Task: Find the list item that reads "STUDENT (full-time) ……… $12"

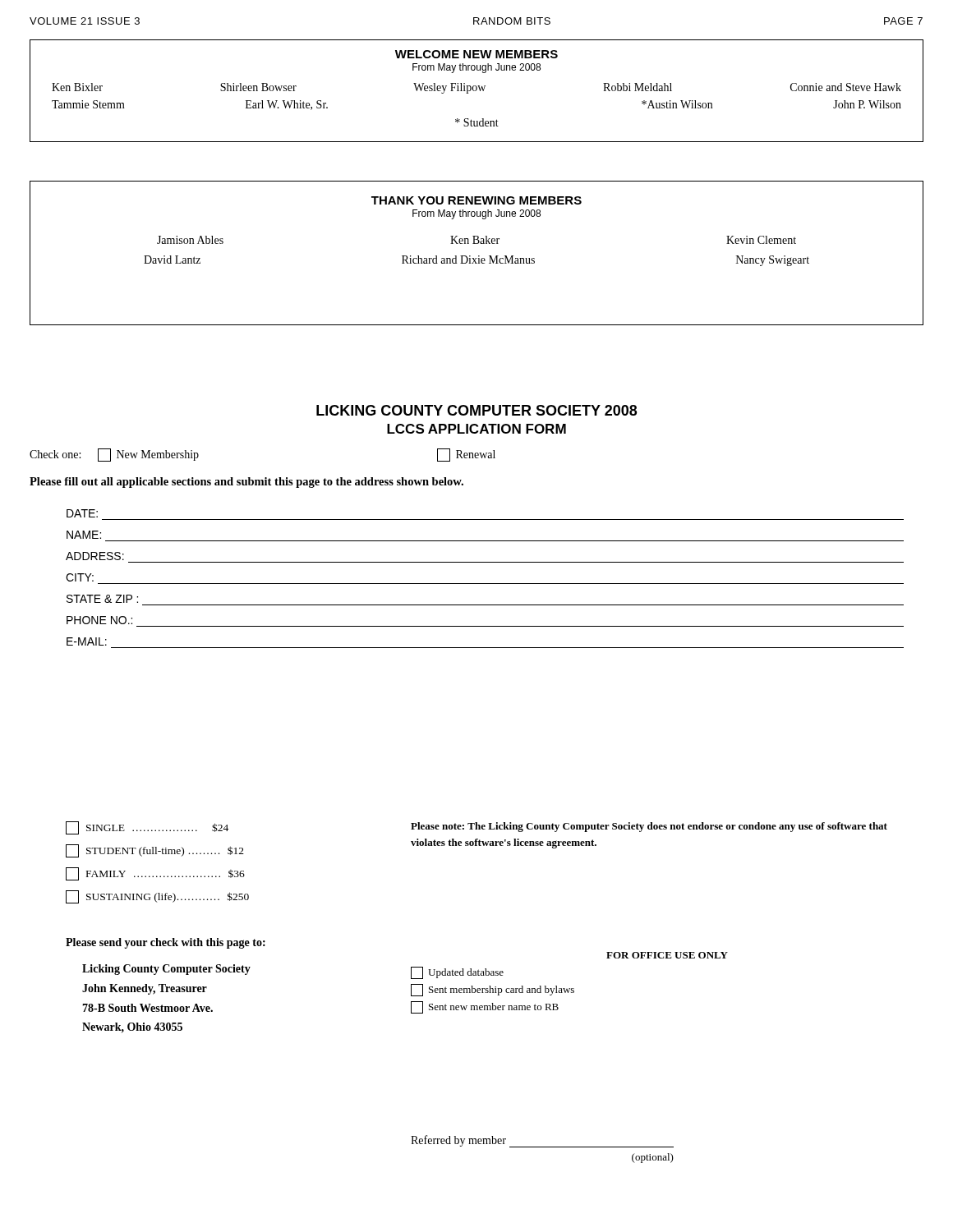Action: (155, 851)
